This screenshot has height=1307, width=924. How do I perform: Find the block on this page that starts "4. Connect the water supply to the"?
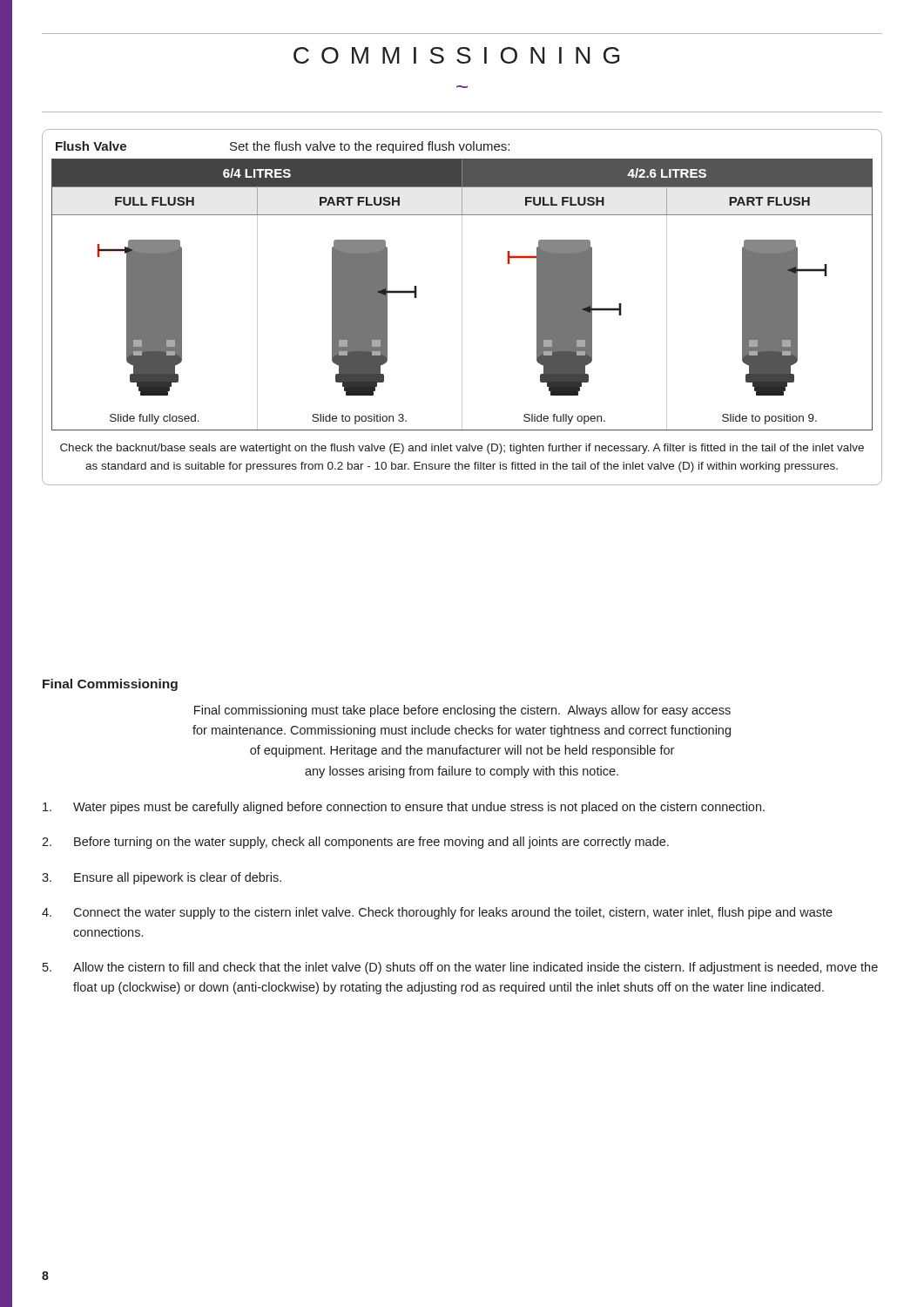click(x=462, y=922)
